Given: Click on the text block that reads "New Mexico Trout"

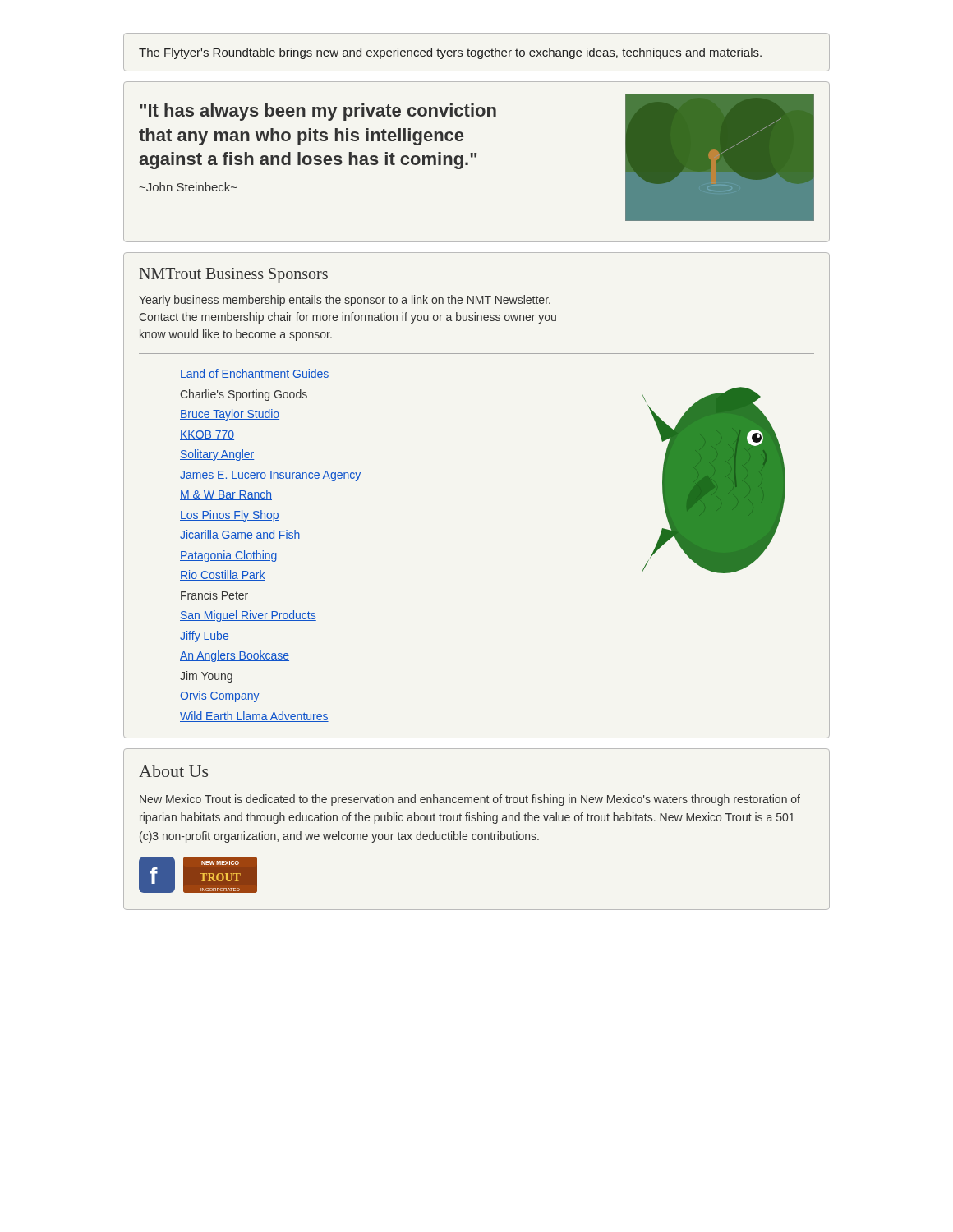Looking at the screenshot, I should tap(469, 818).
